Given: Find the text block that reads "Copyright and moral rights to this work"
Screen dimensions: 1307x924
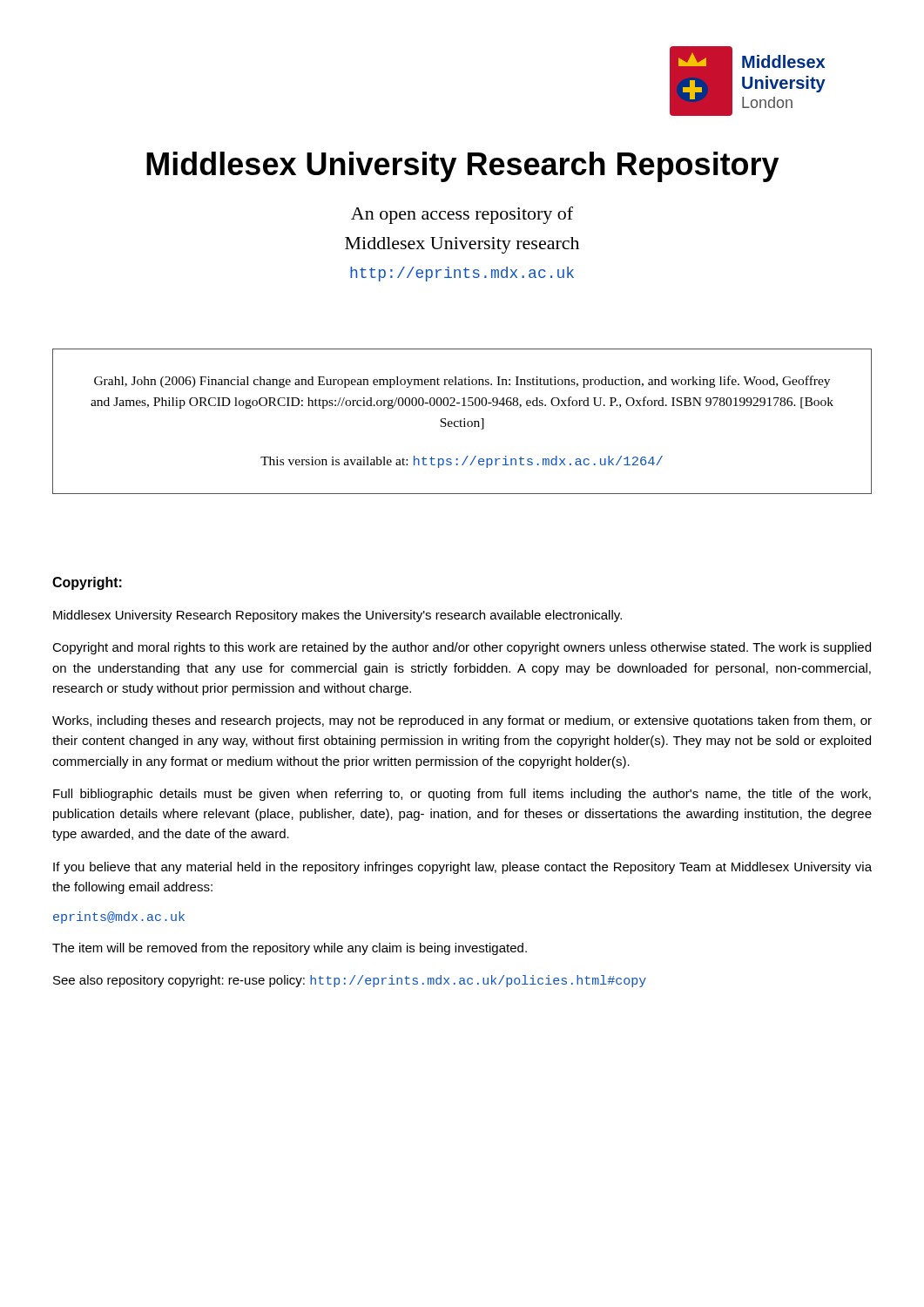Looking at the screenshot, I should [462, 667].
